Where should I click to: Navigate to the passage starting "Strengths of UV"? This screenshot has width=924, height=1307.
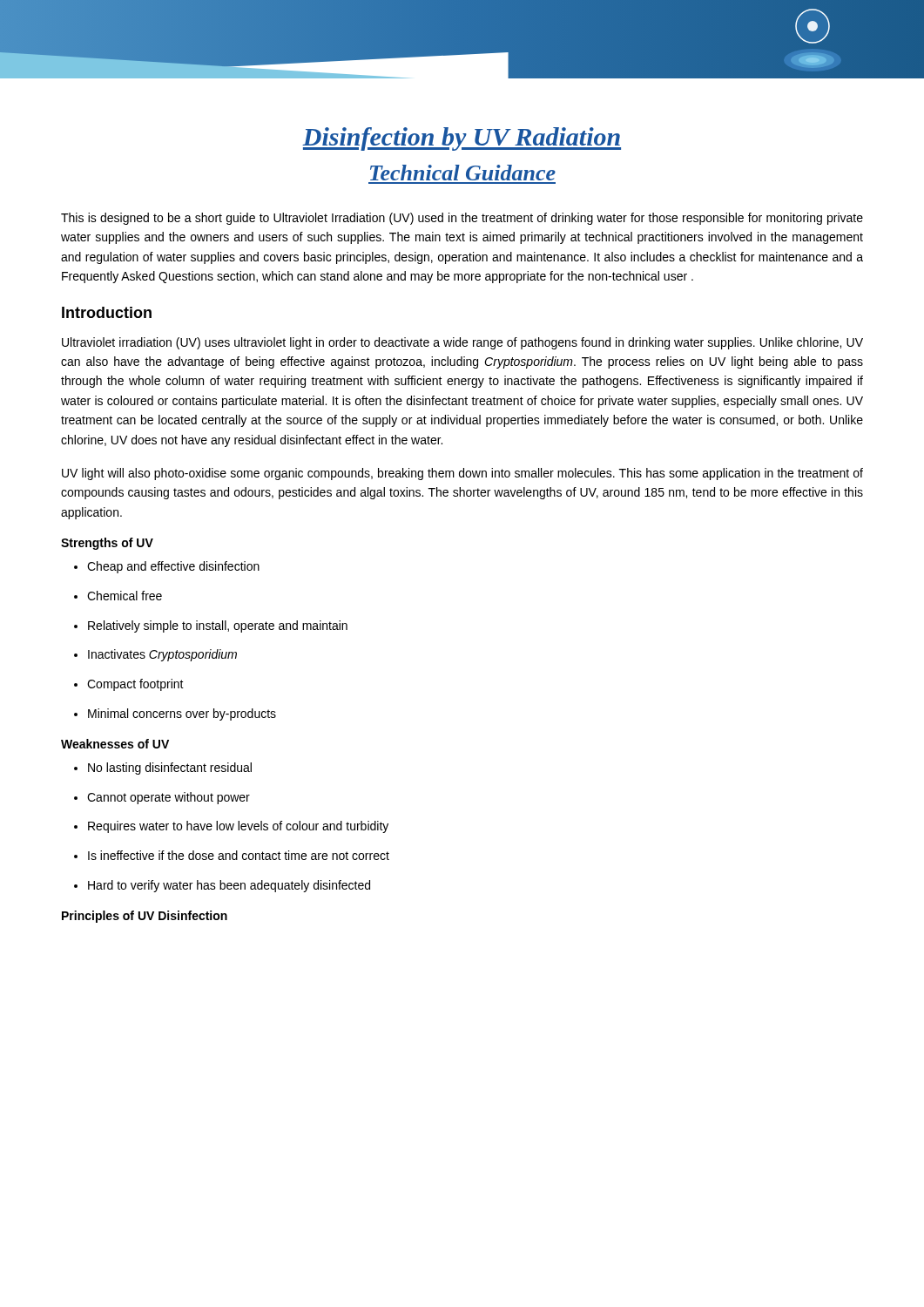(107, 543)
